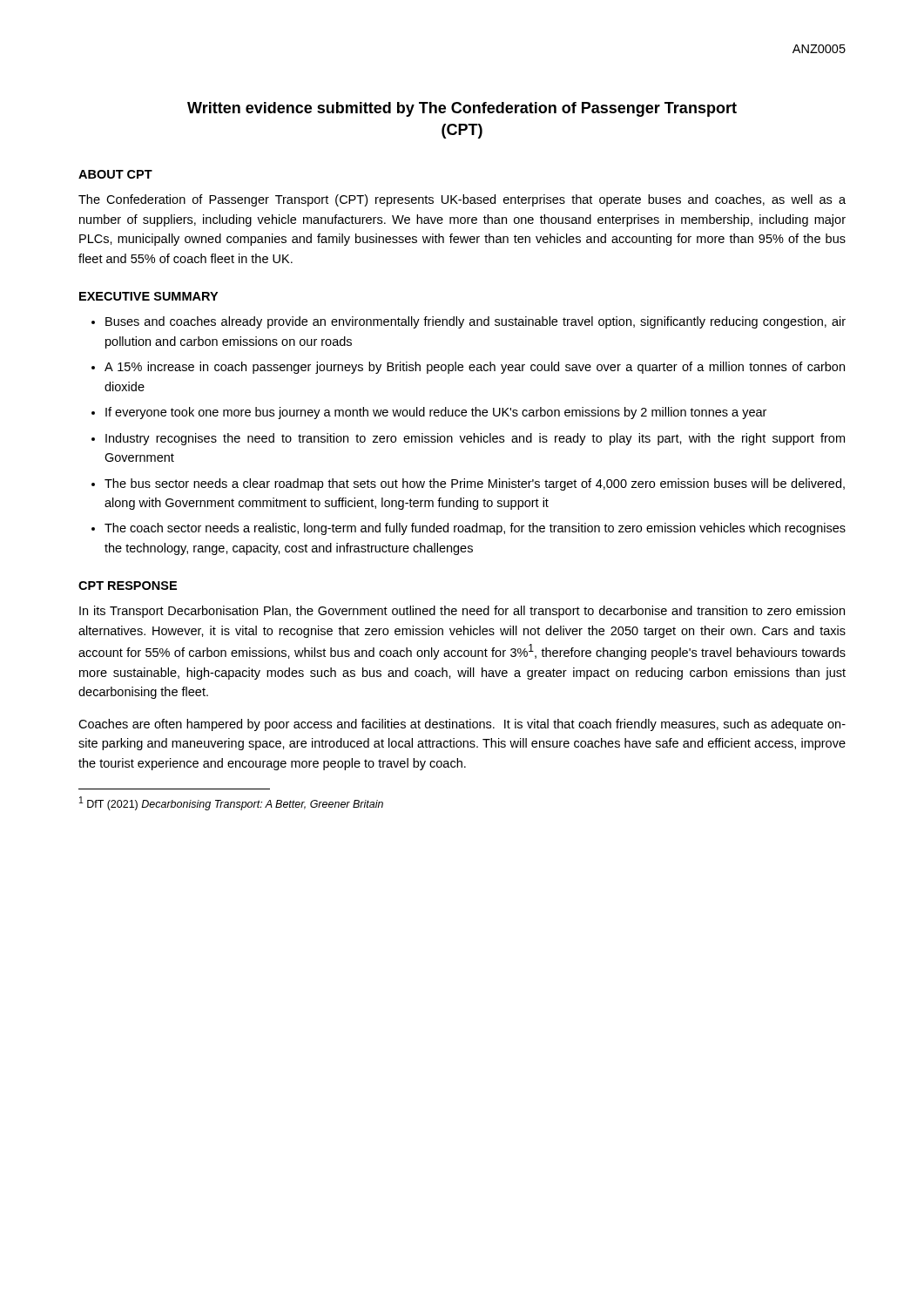The height and width of the screenshot is (1307, 924).
Task: Locate the text "CPT RESPONSE"
Action: pos(128,586)
